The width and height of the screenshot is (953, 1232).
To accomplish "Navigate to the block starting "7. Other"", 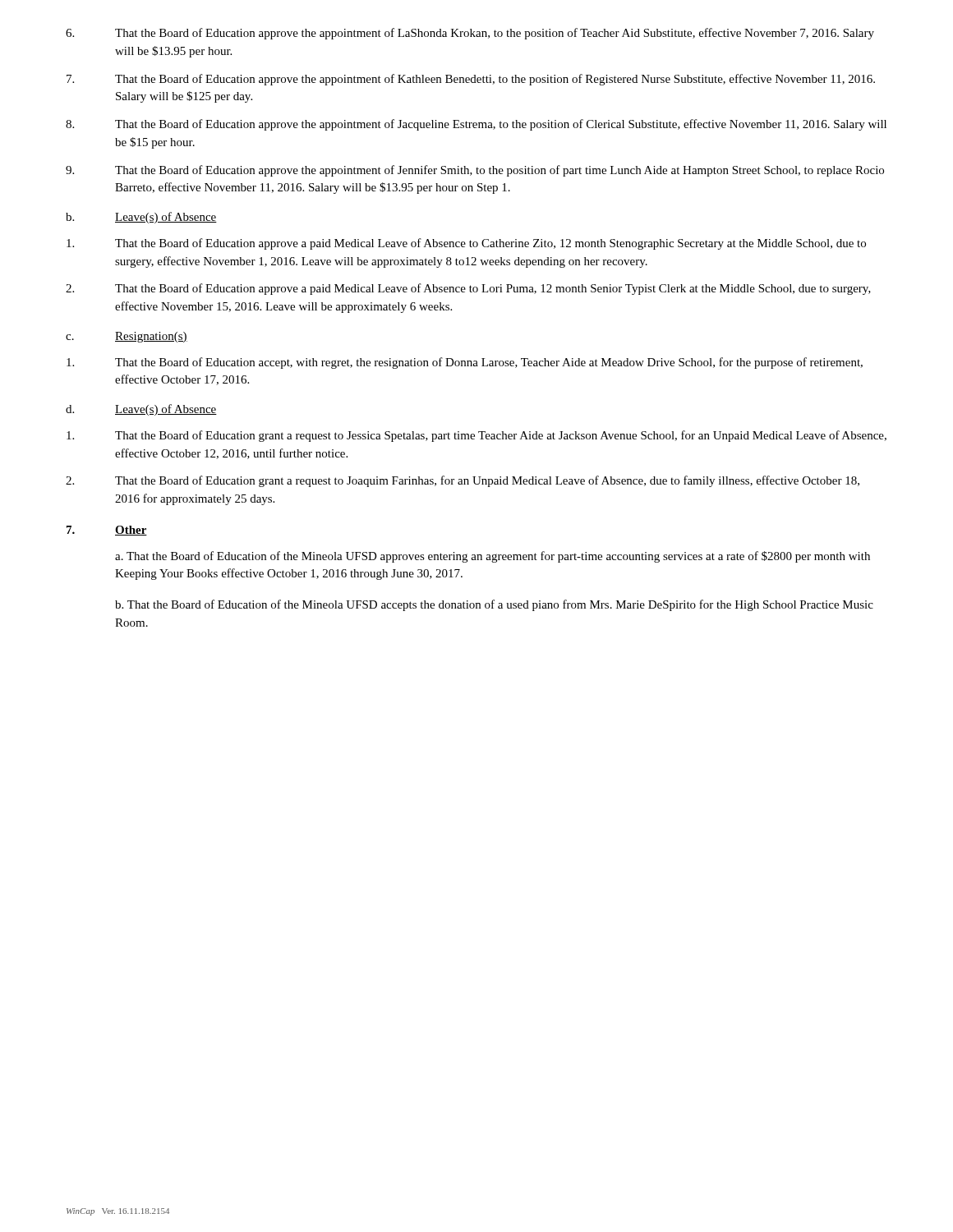I will [106, 530].
